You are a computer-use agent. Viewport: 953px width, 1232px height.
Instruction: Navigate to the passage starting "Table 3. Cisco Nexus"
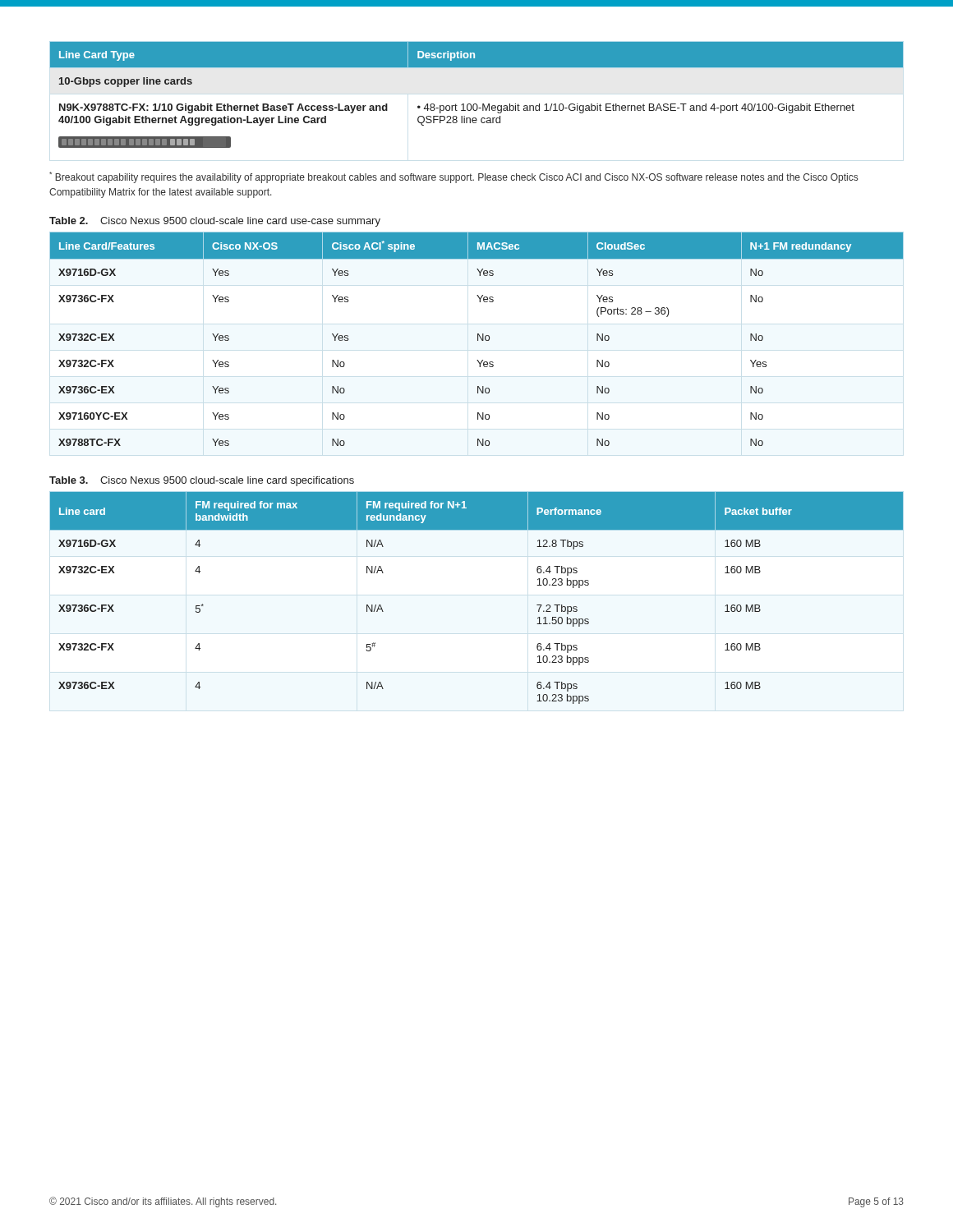click(202, 480)
